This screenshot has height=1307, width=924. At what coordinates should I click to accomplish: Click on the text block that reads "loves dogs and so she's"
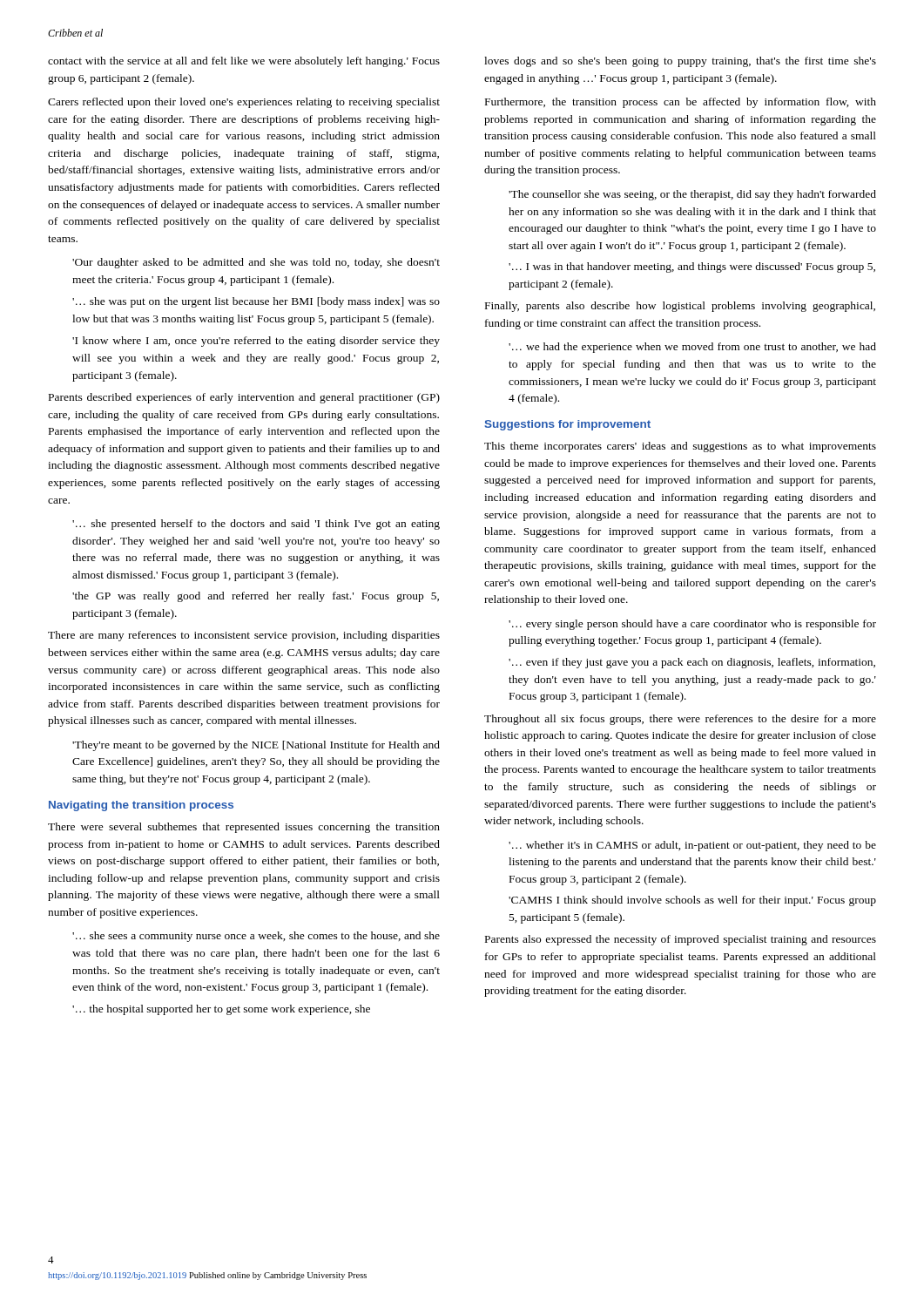point(680,69)
